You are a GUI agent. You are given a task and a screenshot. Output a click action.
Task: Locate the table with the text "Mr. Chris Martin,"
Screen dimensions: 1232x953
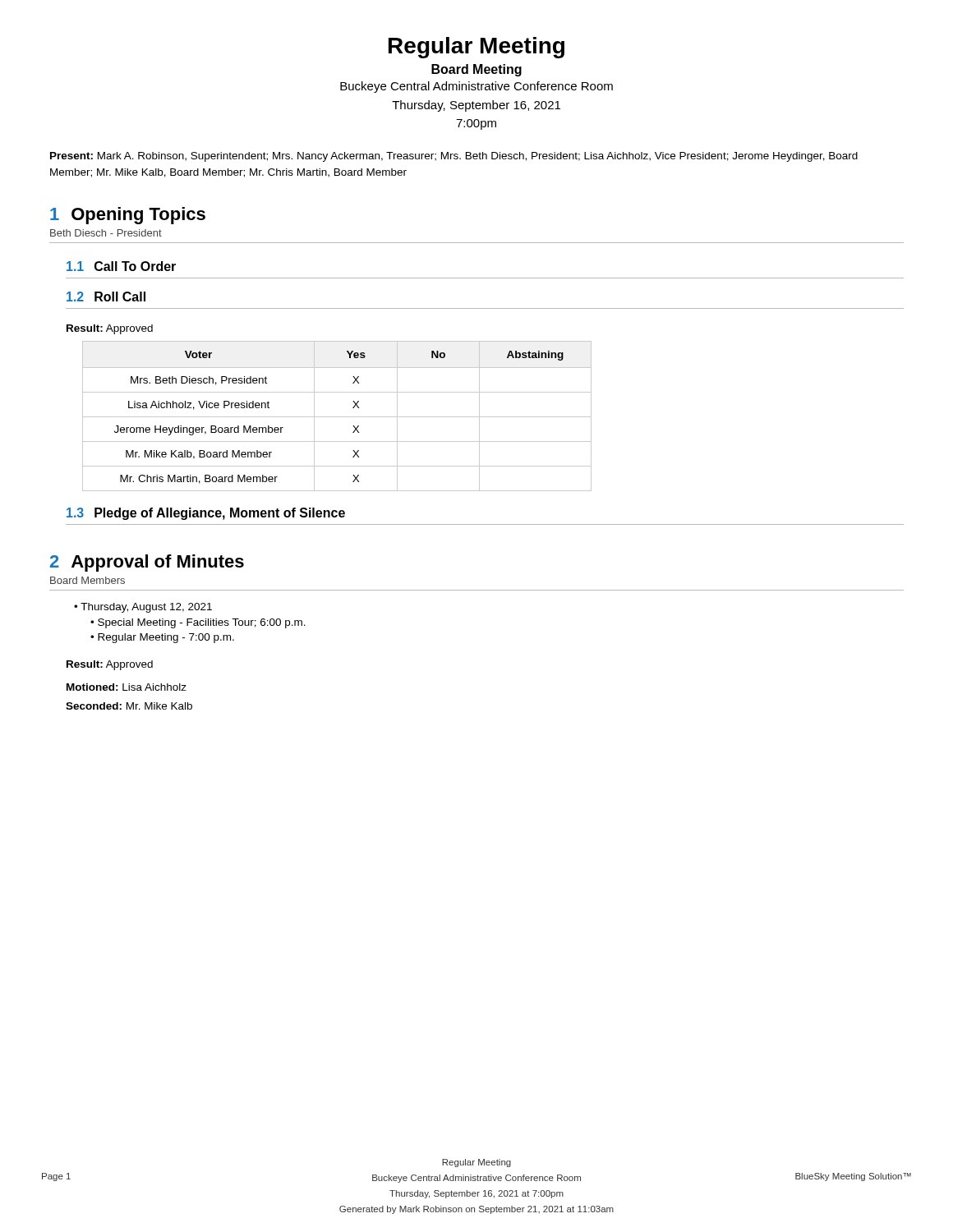tap(485, 416)
